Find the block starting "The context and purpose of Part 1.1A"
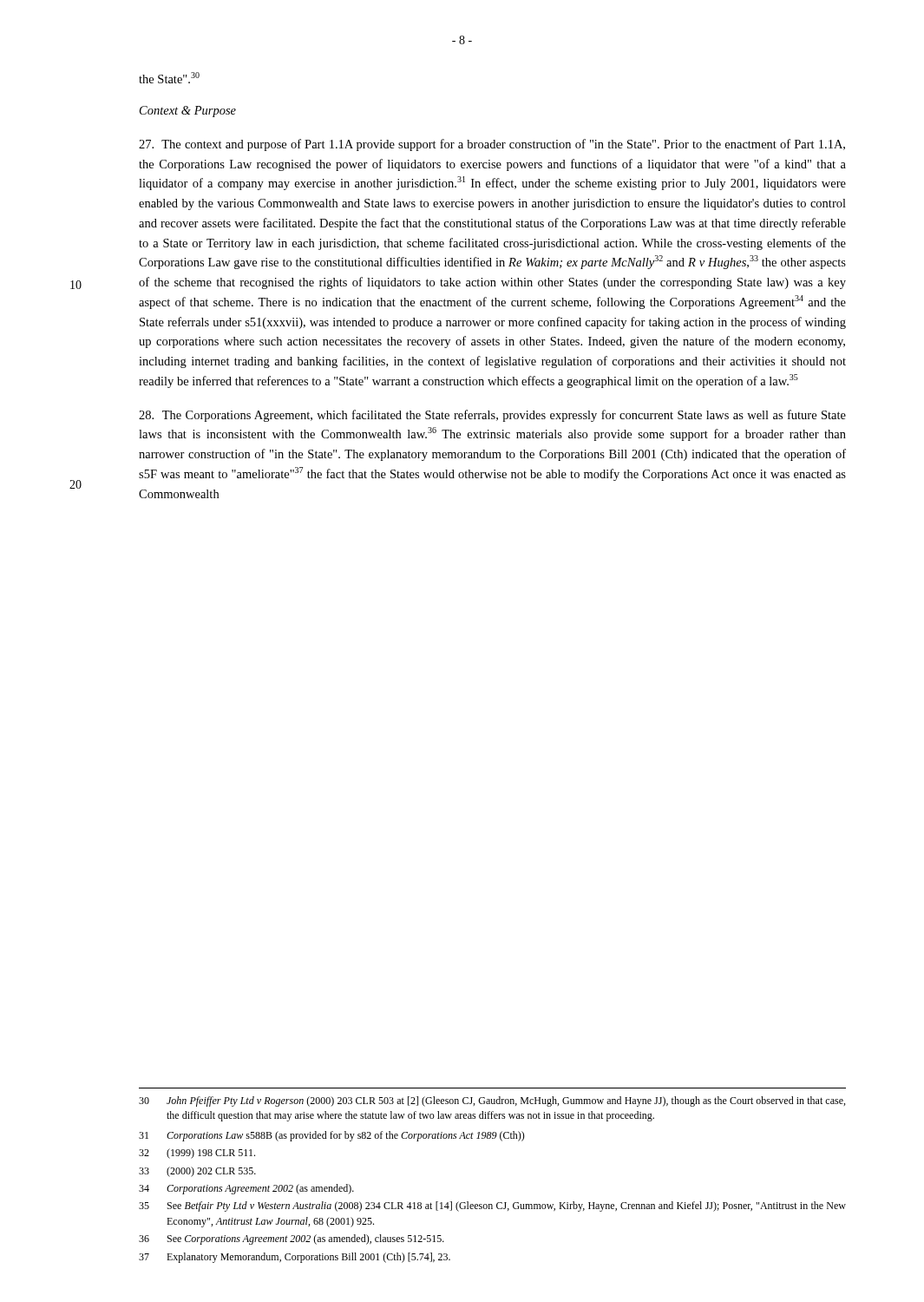 point(492,263)
